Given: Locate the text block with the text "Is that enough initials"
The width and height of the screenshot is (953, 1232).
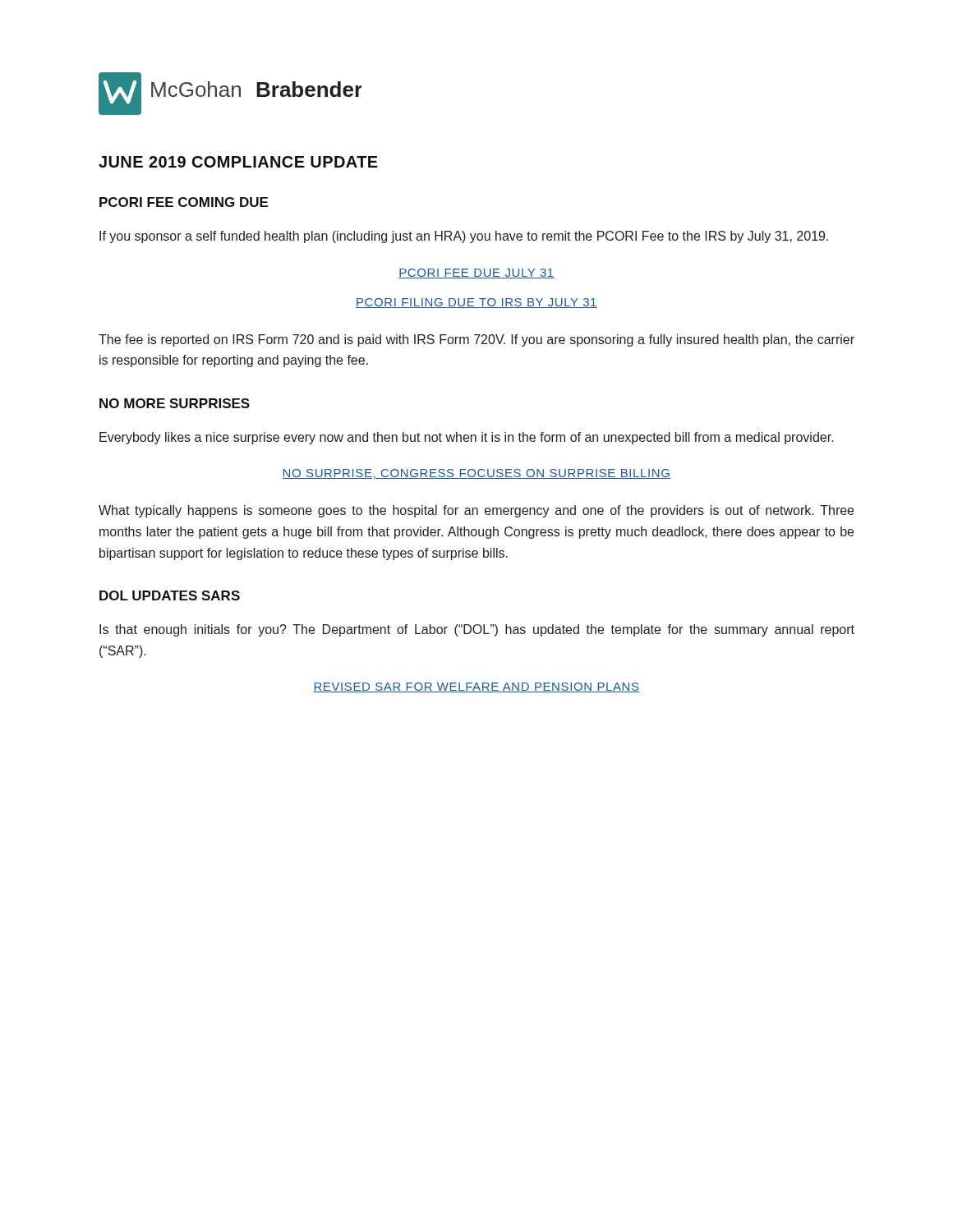Looking at the screenshot, I should [476, 640].
